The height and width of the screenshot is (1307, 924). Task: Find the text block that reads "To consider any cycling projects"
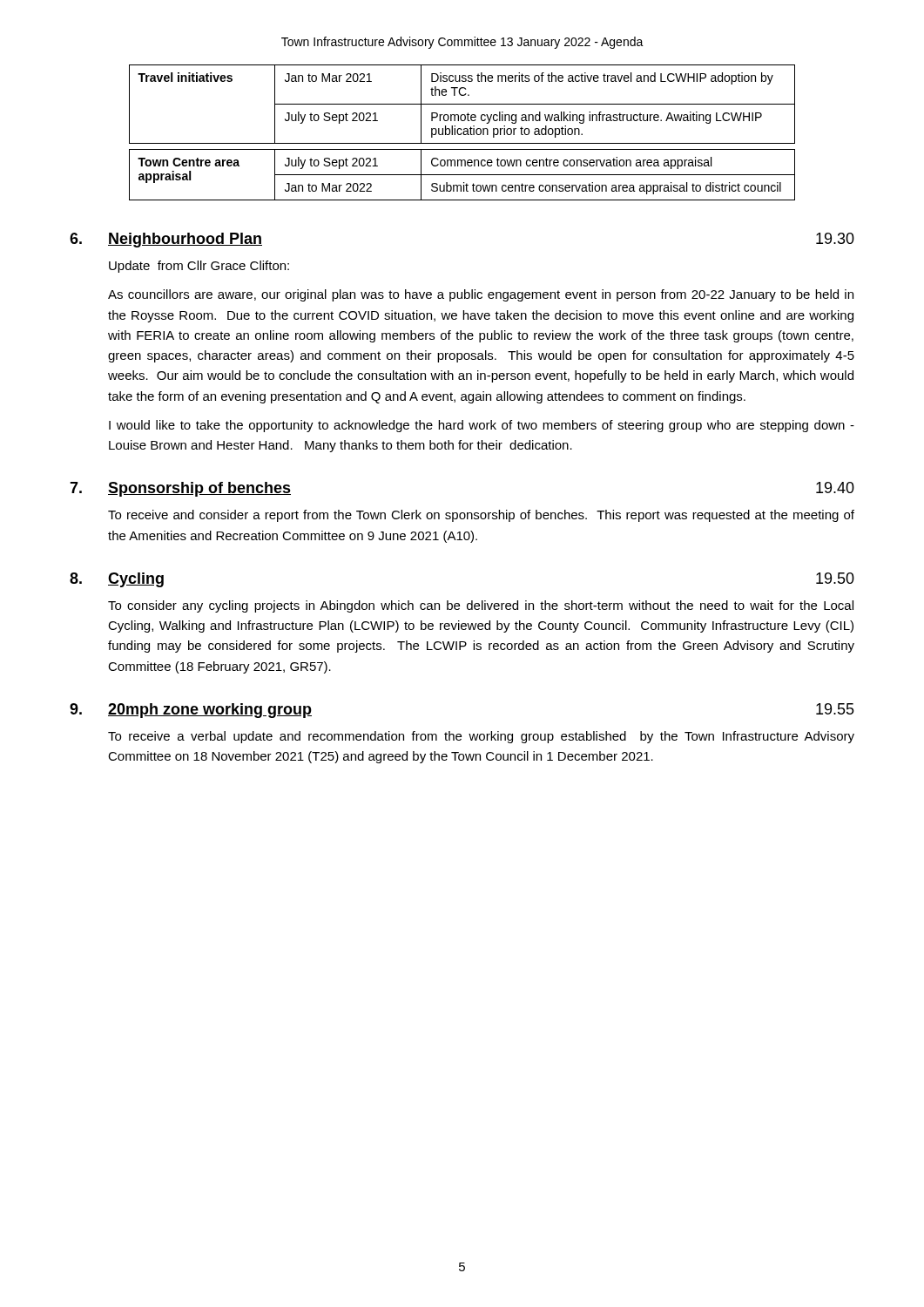481,635
